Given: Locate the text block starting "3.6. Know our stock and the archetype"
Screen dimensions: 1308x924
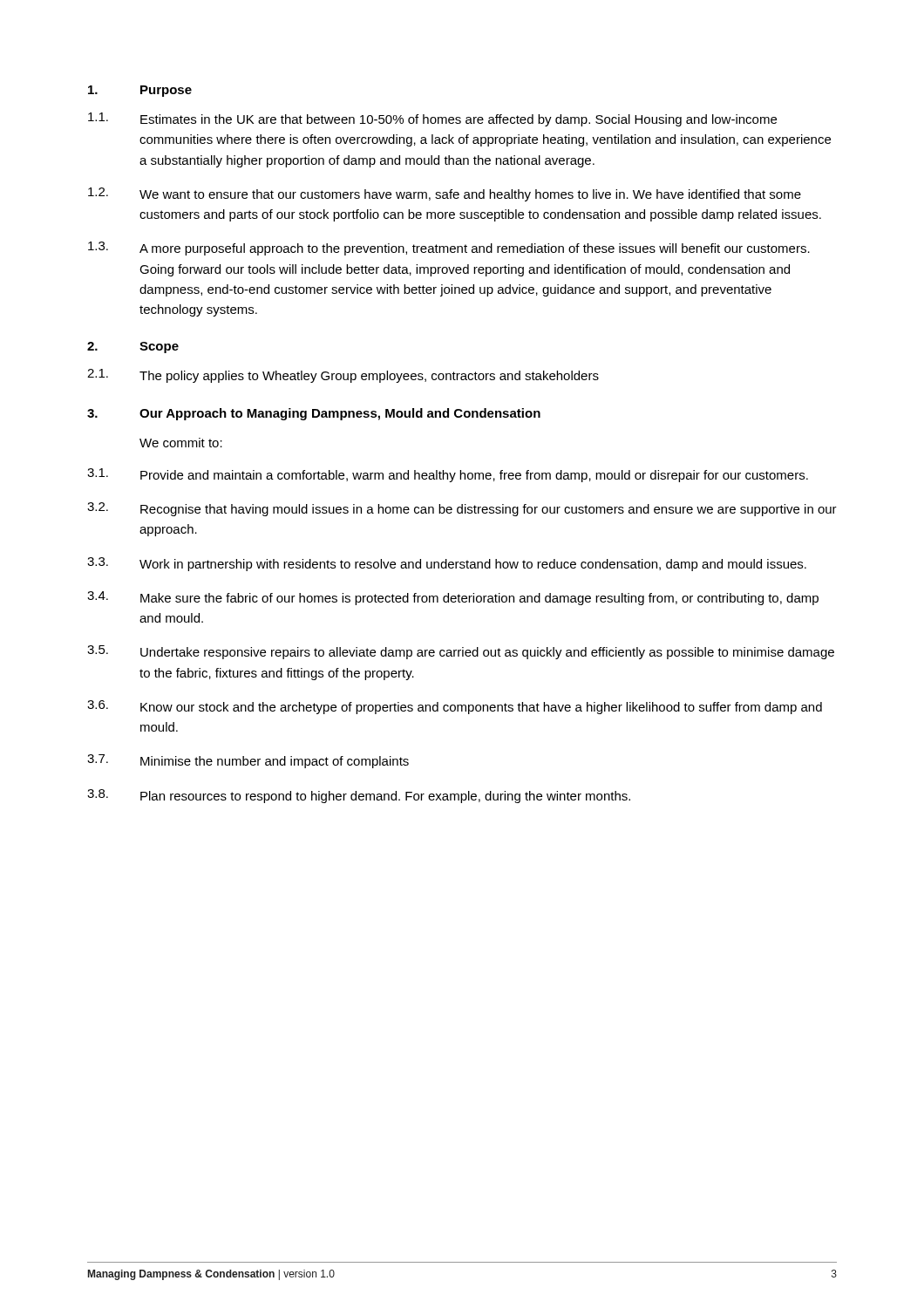Looking at the screenshot, I should [462, 717].
